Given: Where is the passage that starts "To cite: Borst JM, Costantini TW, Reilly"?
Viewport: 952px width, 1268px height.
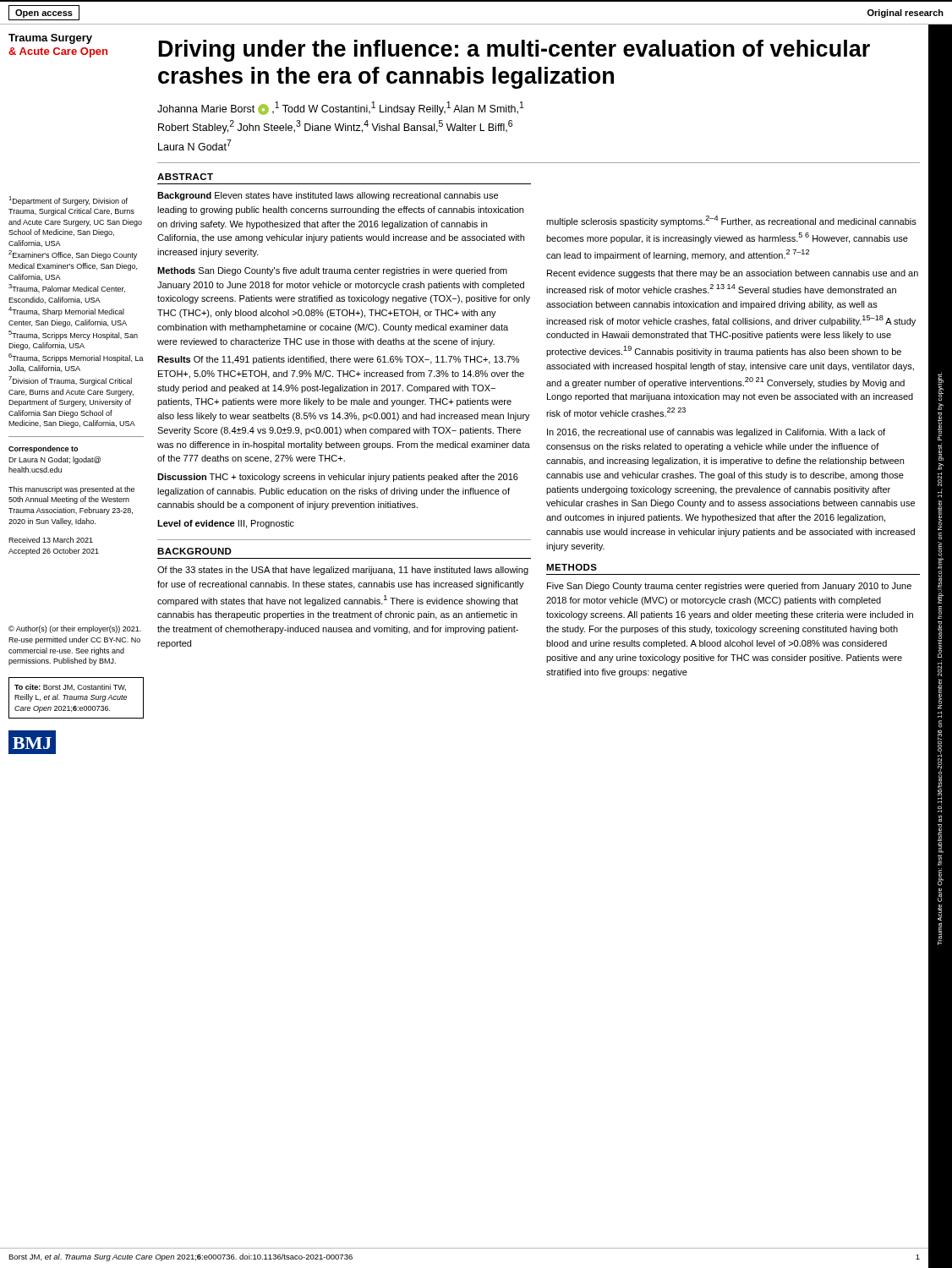Looking at the screenshot, I should pyautogui.click(x=71, y=698).
